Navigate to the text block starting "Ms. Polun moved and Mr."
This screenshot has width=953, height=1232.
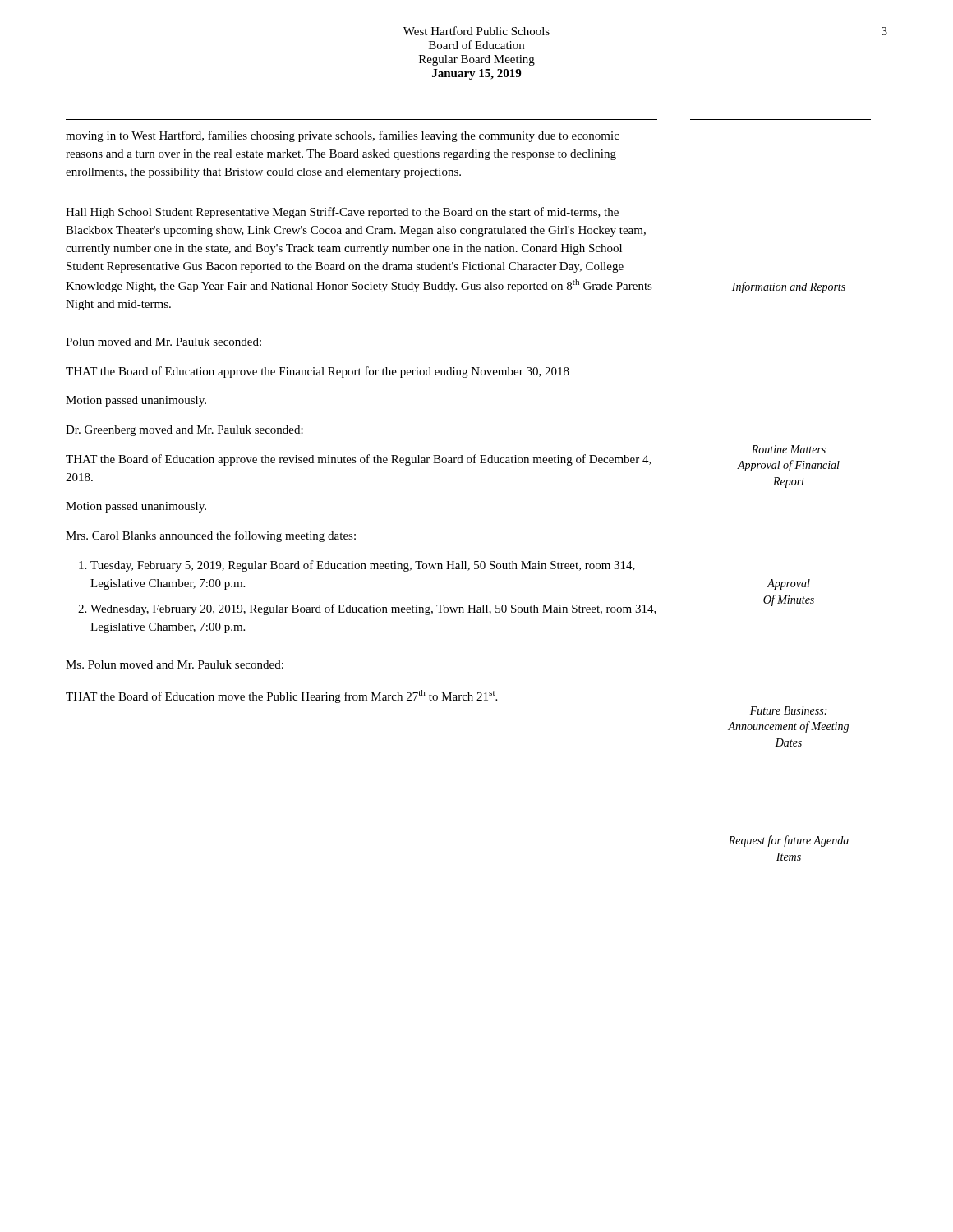175,664
